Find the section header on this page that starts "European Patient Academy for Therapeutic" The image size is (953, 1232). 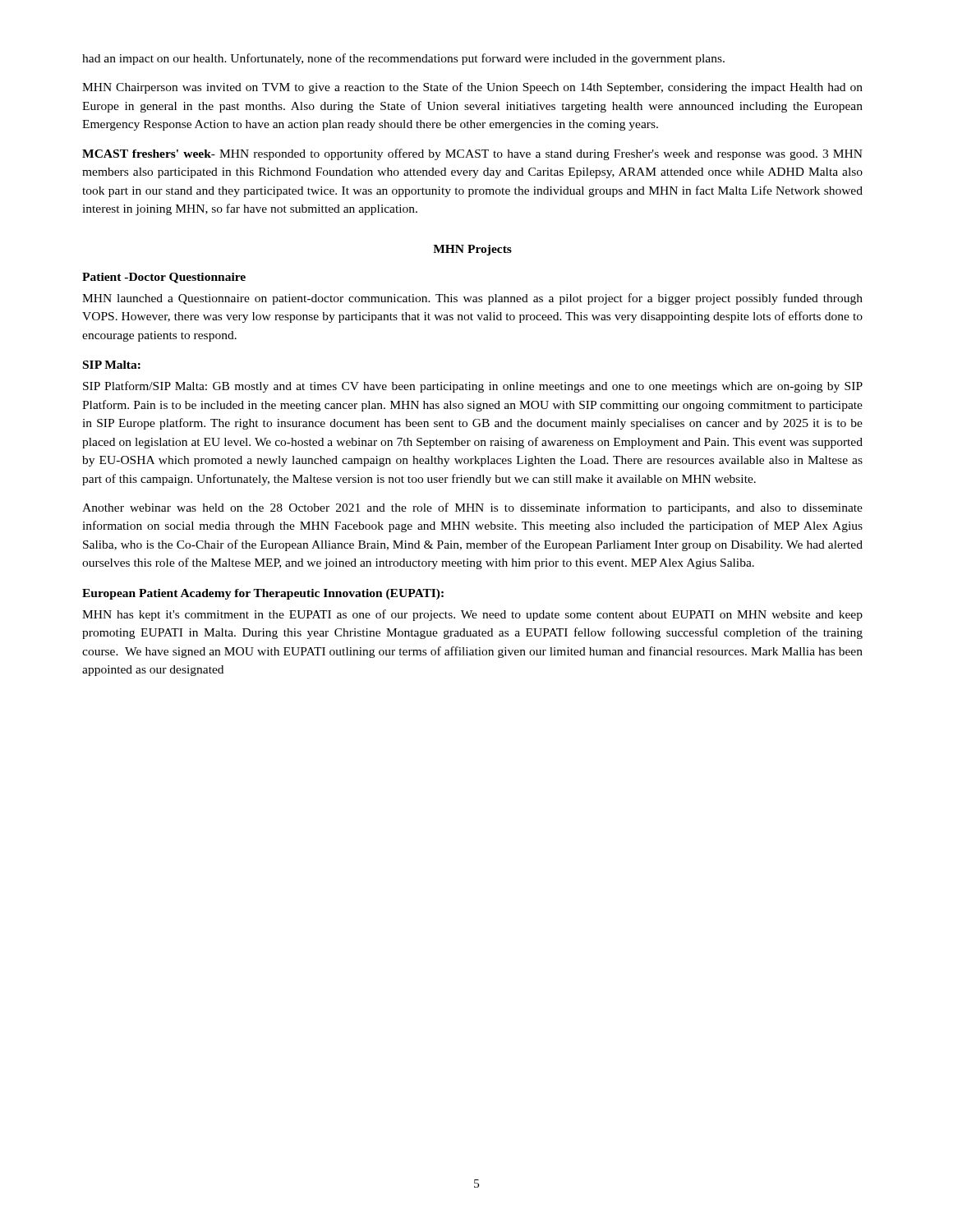263,592
